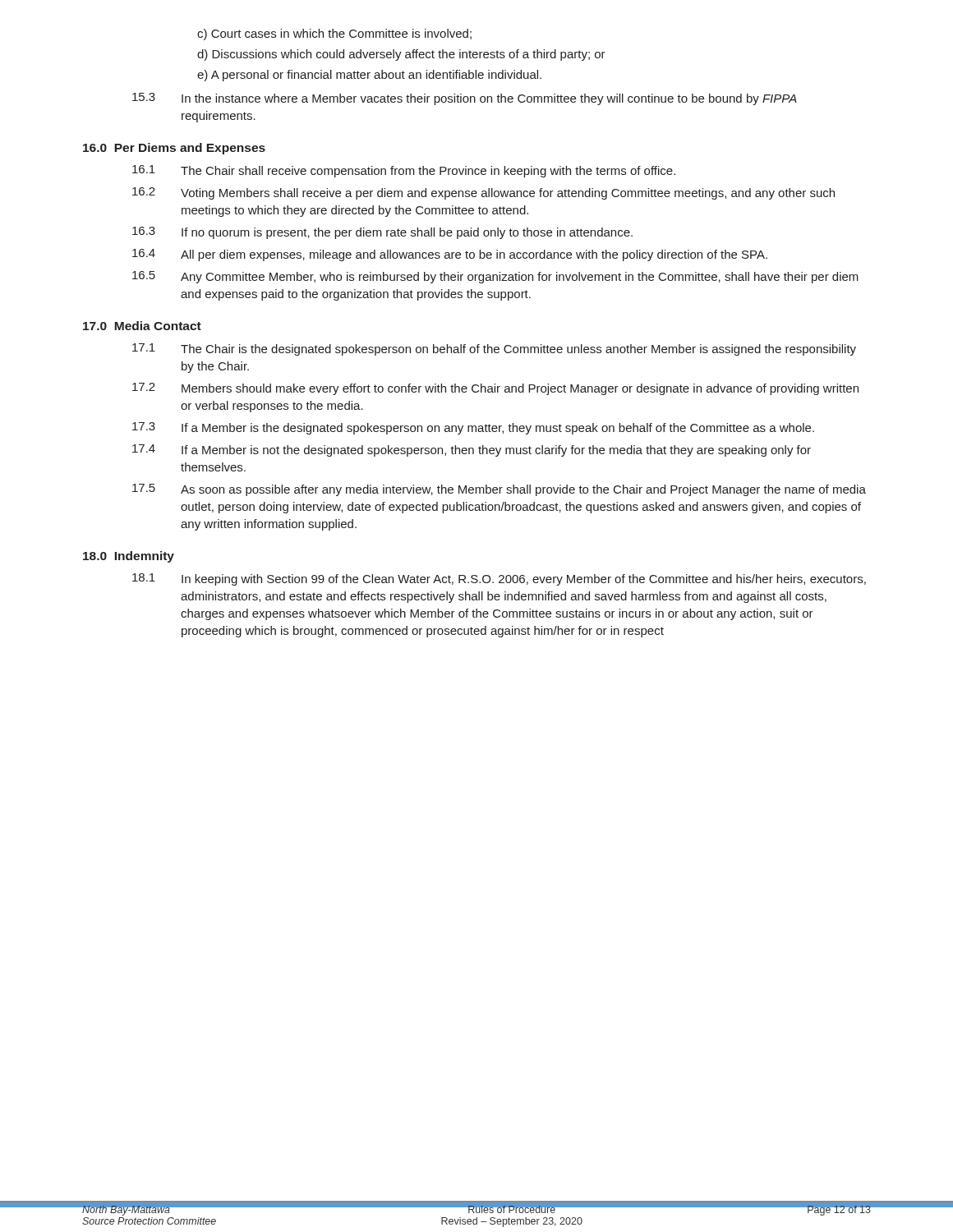
Task: Select the element starting "e) A personal or financial matter about an"
Action: (x=370, y=74)
